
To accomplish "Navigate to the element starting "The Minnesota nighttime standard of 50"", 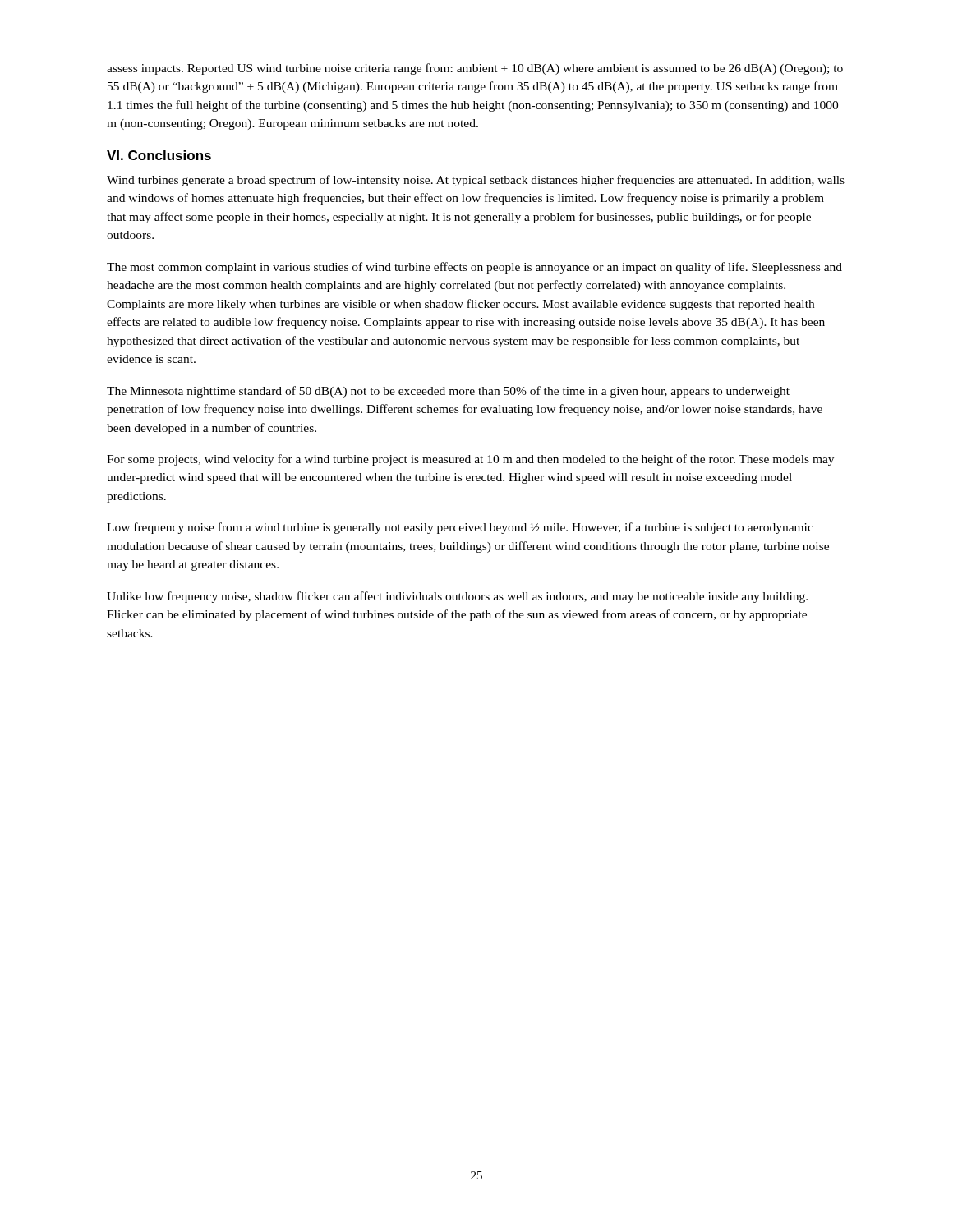I will [465, 409].
